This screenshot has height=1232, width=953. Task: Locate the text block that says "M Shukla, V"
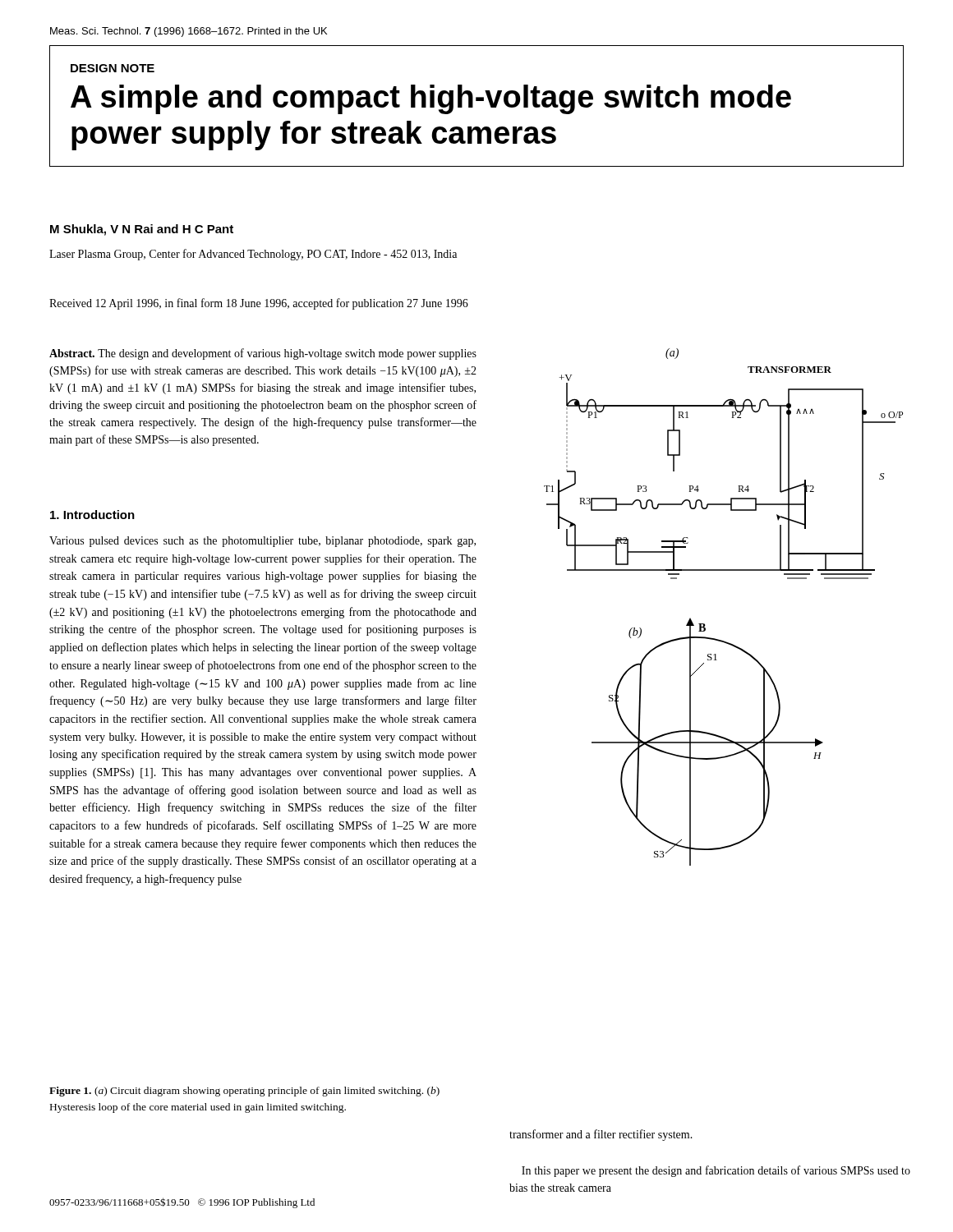141,229
